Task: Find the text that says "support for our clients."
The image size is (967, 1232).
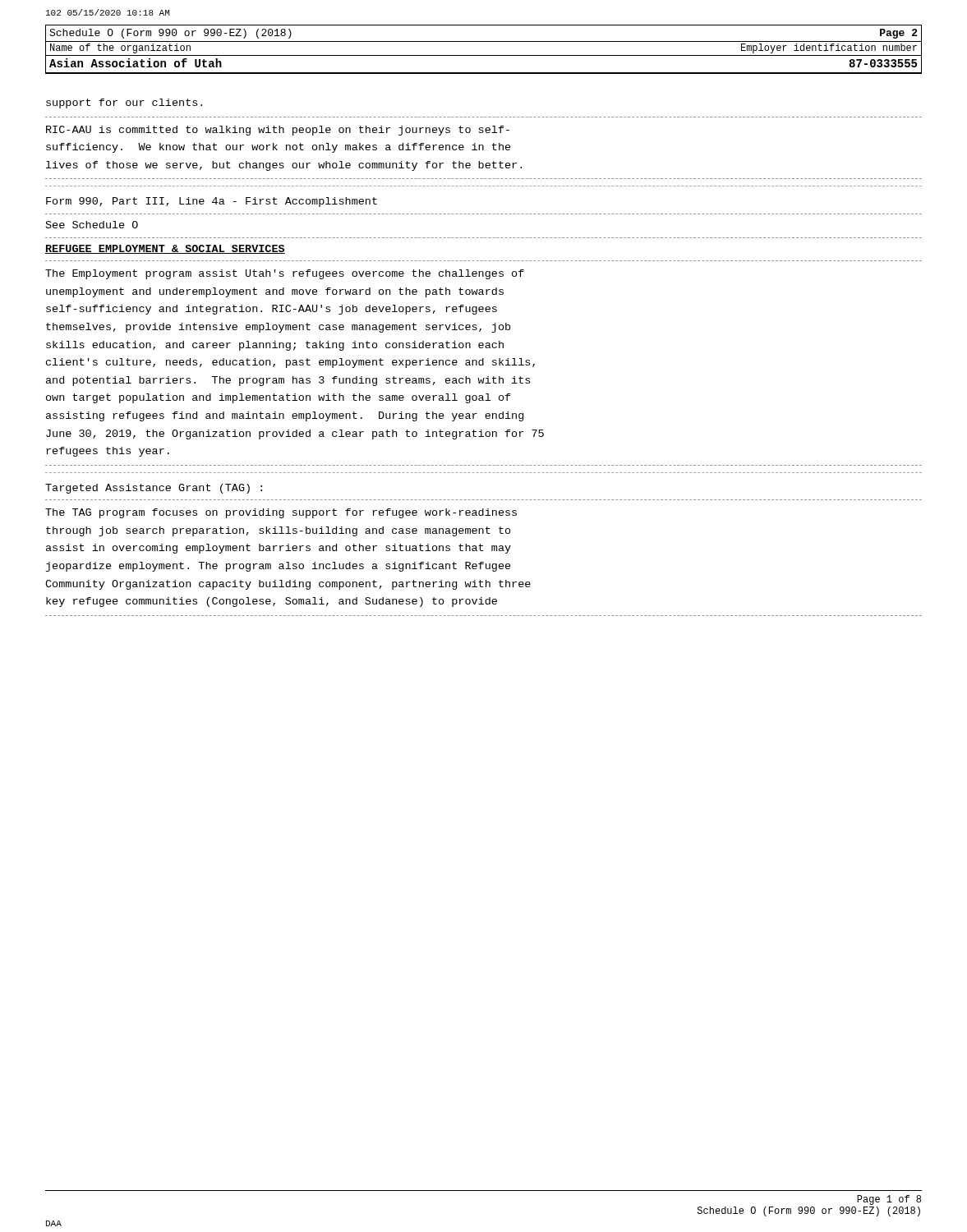Action: click(125, 103)
